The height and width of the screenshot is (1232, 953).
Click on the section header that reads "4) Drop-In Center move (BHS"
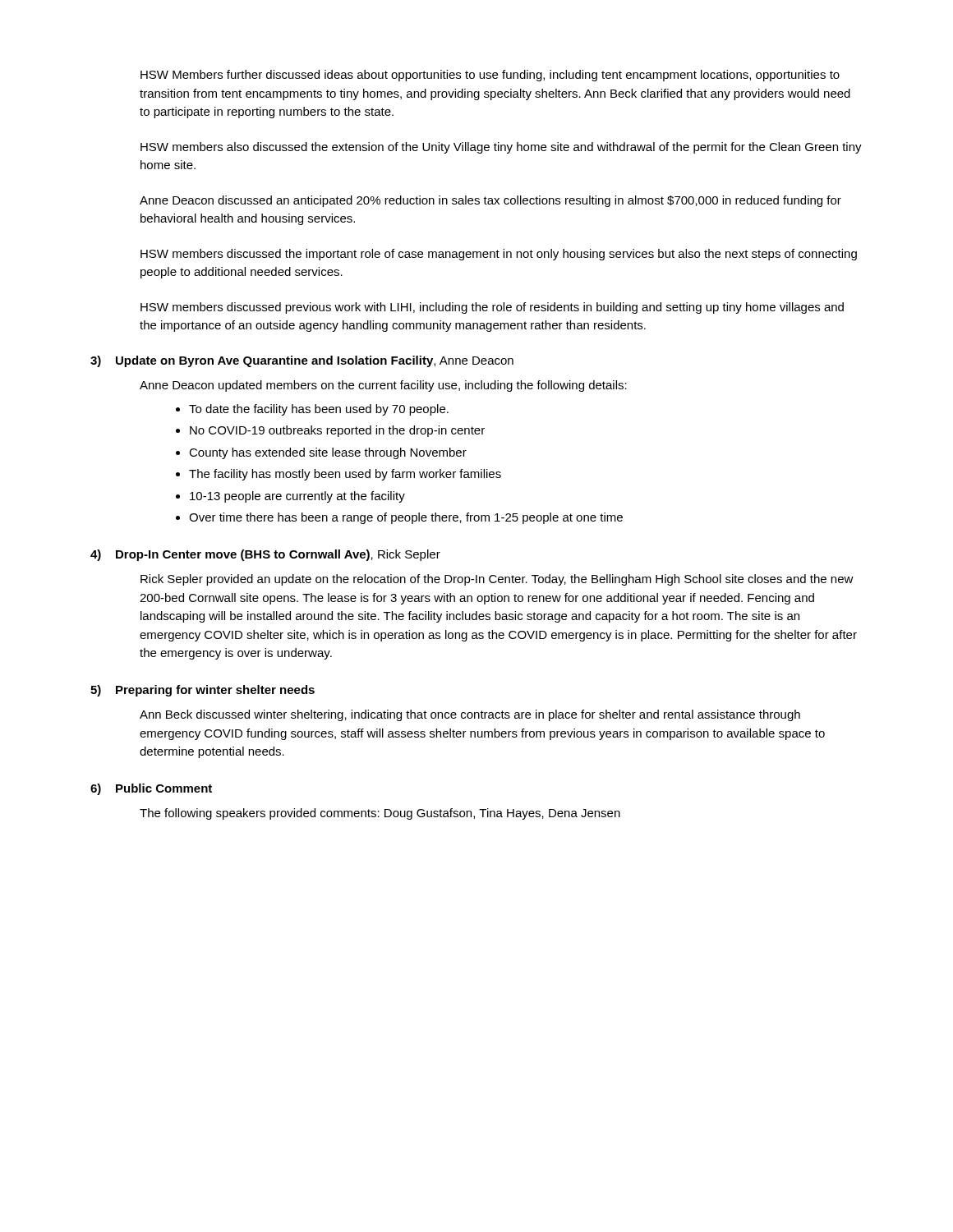coord(265,554)
